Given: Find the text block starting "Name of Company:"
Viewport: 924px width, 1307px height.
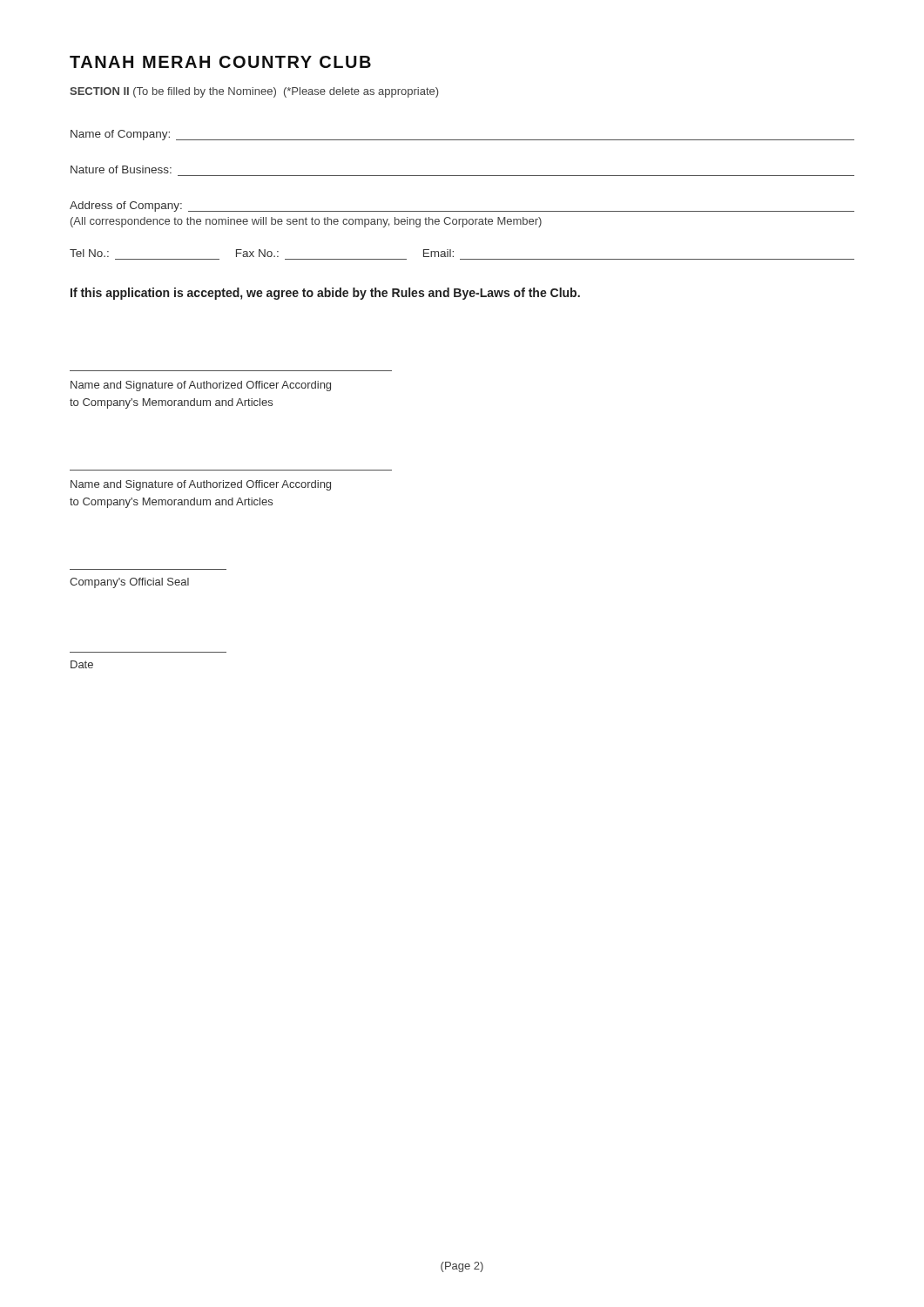Looking at the screenshot, I should click(462, 132).
